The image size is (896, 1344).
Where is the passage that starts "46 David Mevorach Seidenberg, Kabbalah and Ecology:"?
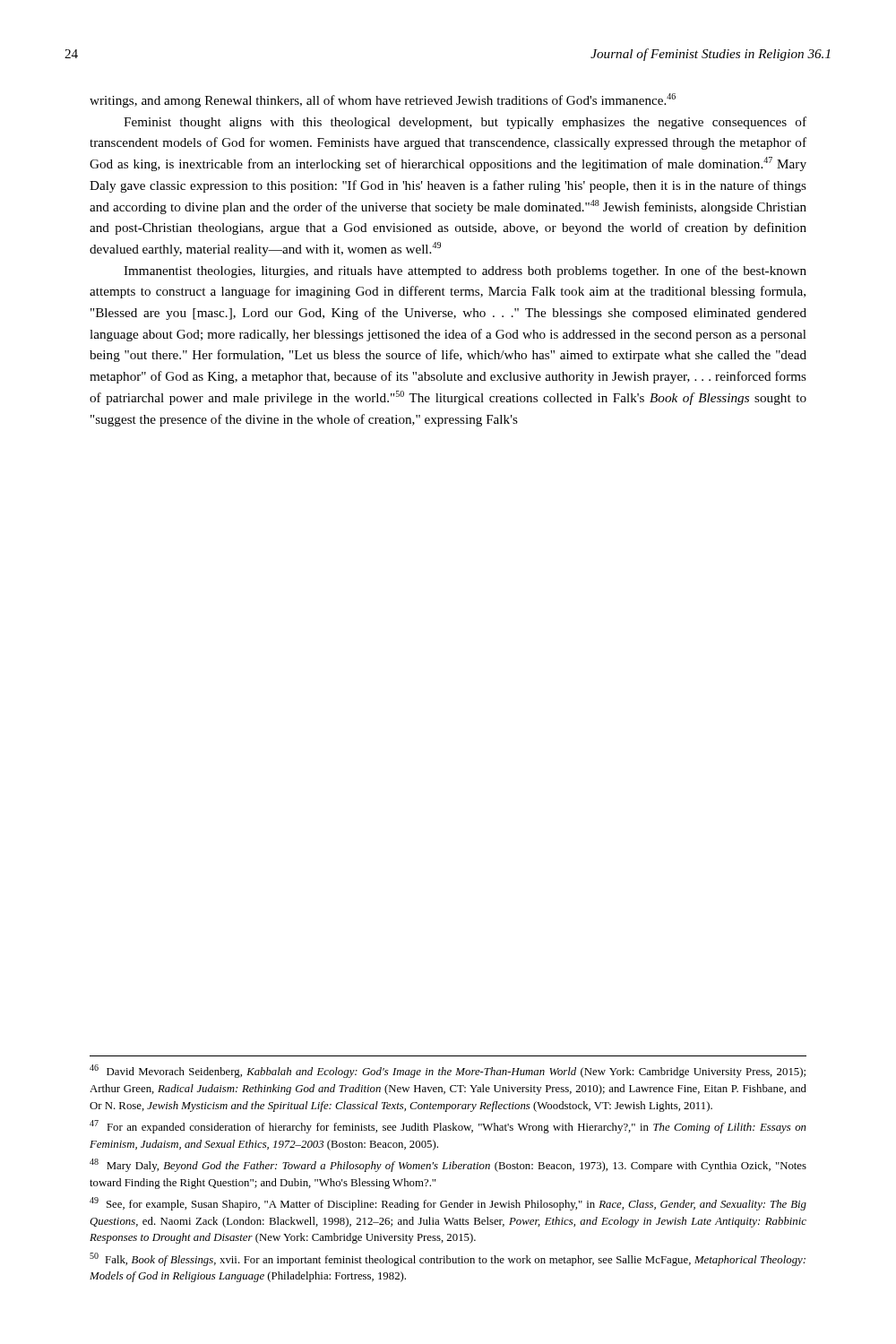(x=448, y=1088)
